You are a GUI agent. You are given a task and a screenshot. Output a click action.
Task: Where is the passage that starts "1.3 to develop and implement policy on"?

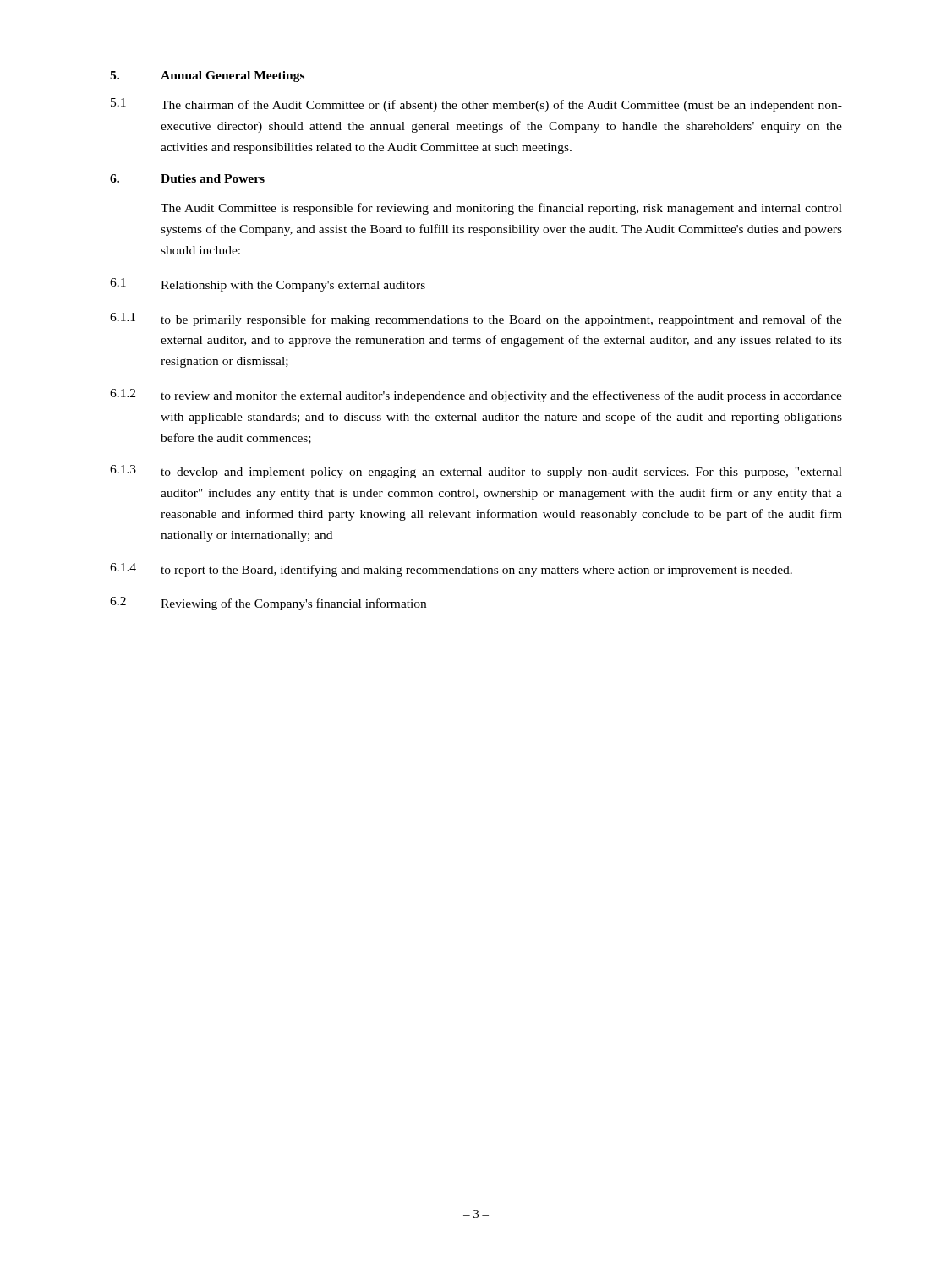click(476, 504)
